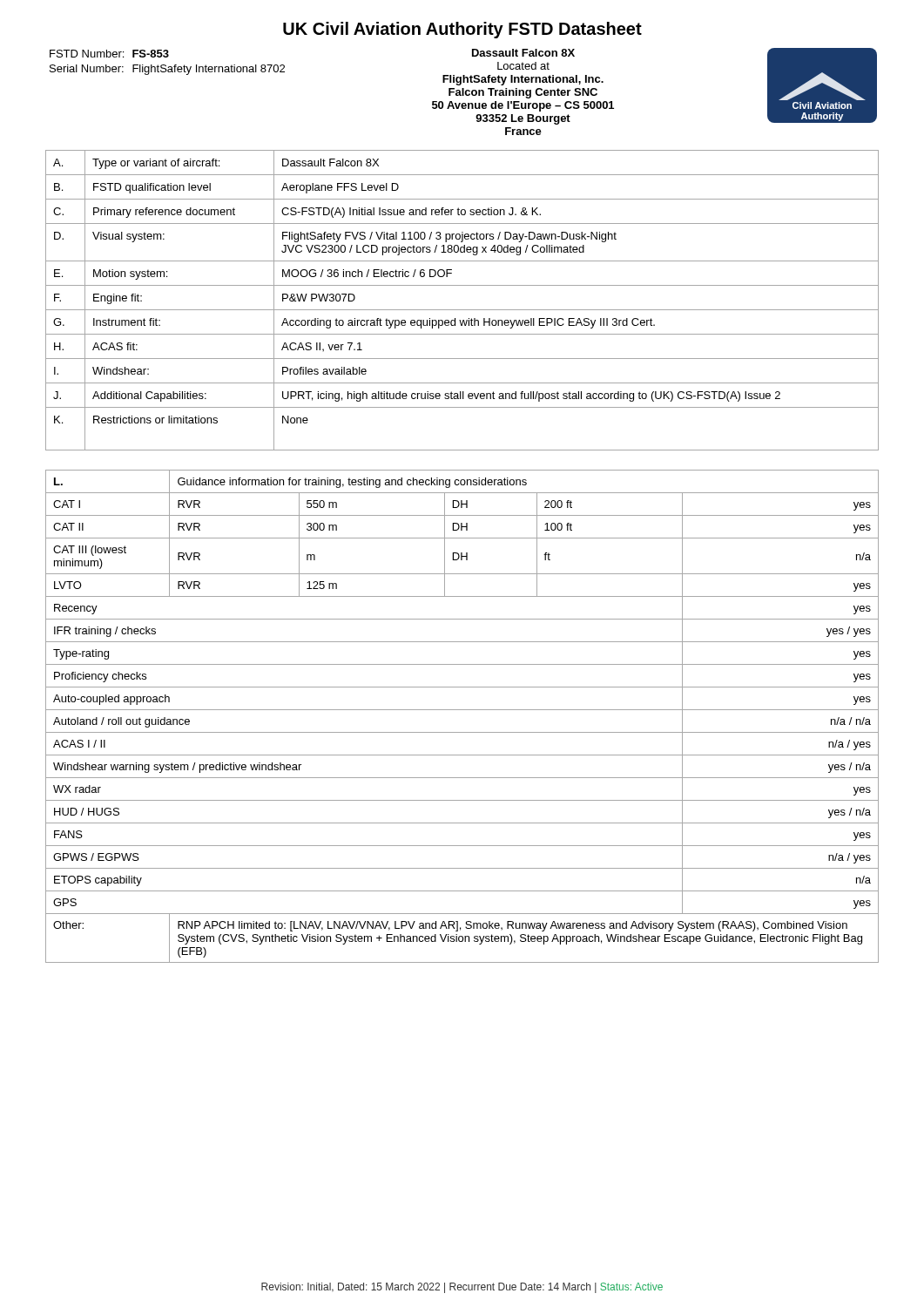Find the table that mentions "UPRT, icing, high"
The width and height of the screenshot is (924, 1307).
pos(462,294)
